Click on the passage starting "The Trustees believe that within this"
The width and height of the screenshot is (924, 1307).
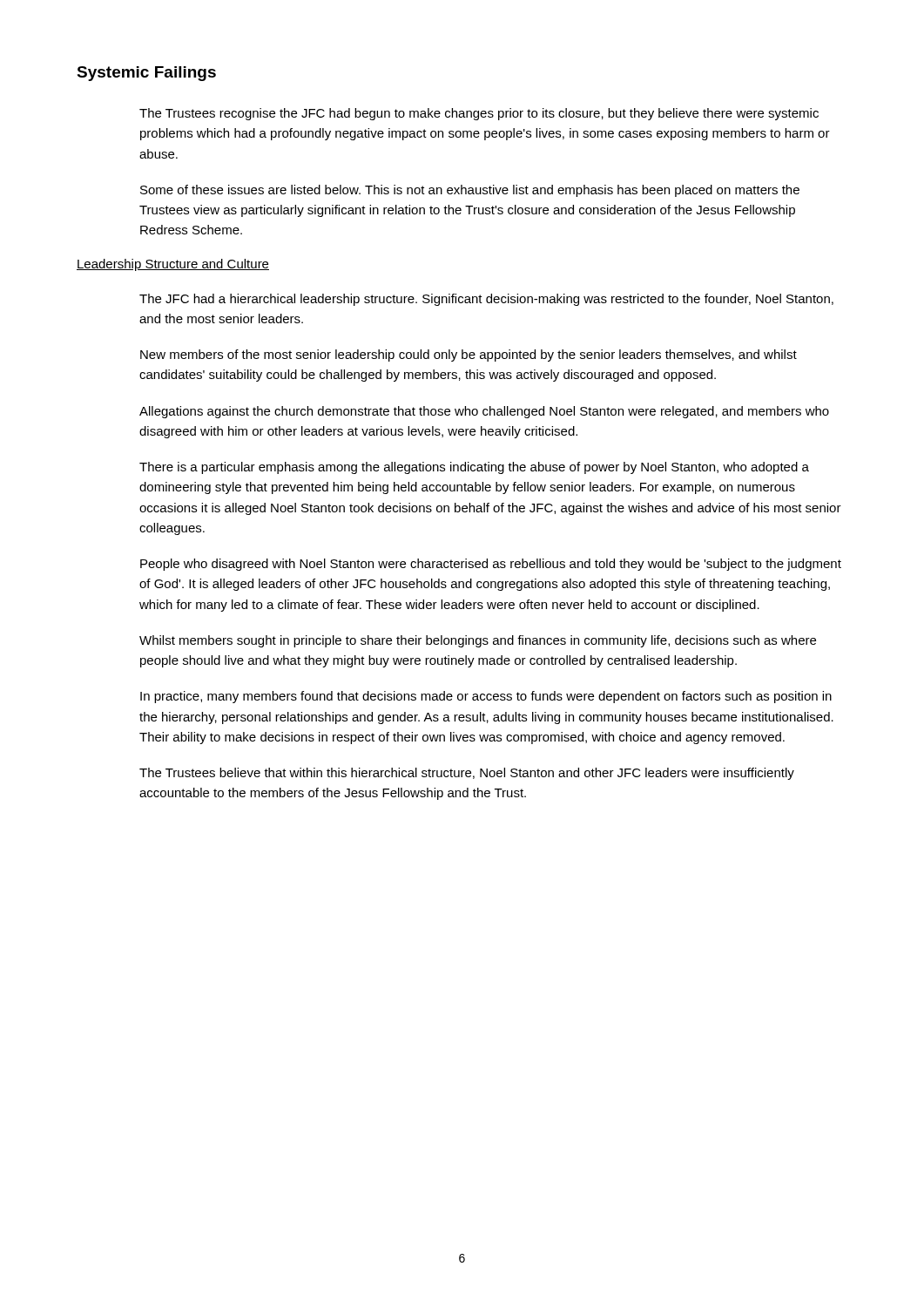pos(467,783)
